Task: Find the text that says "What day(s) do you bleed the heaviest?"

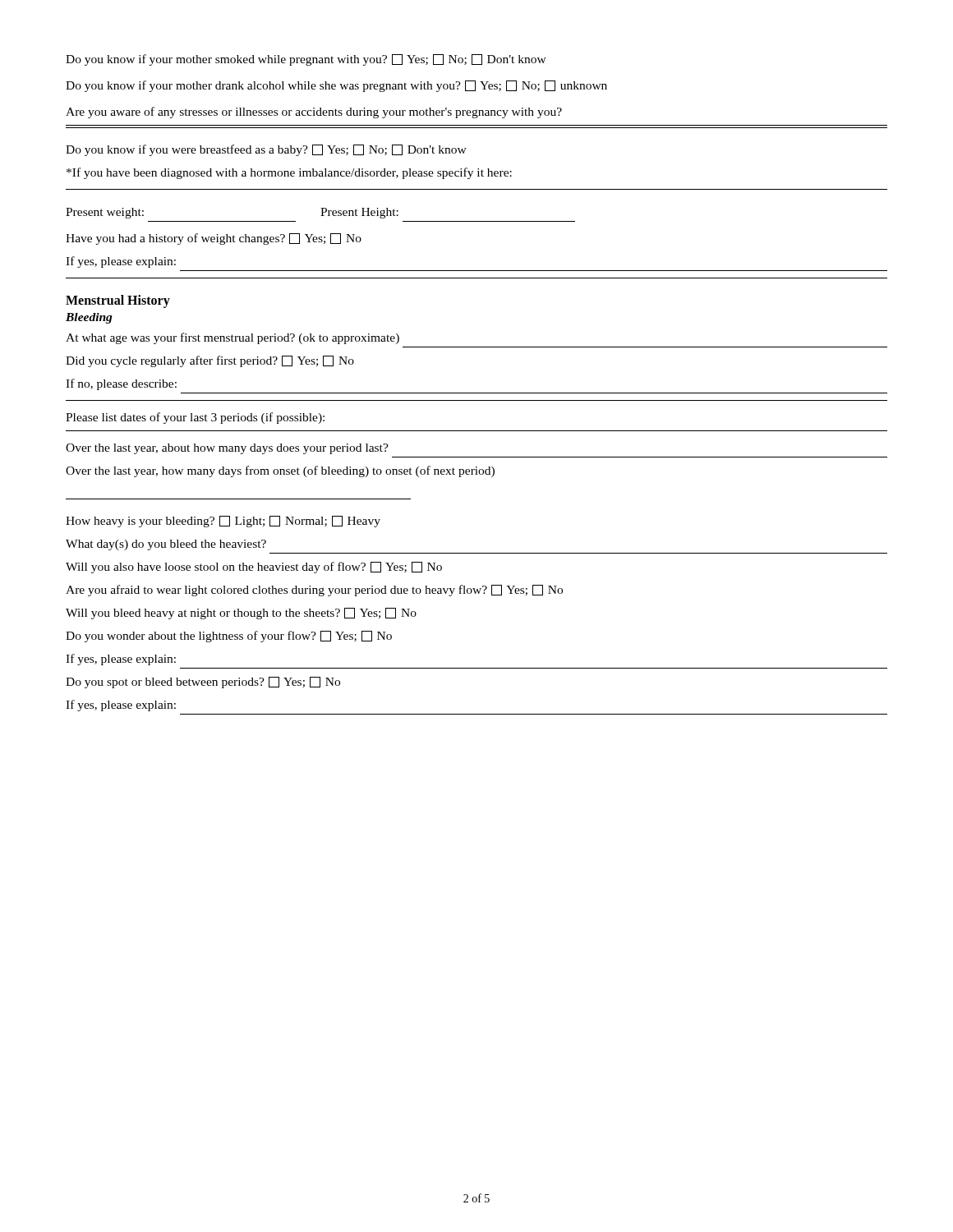Action: click(x=476, y=544)
